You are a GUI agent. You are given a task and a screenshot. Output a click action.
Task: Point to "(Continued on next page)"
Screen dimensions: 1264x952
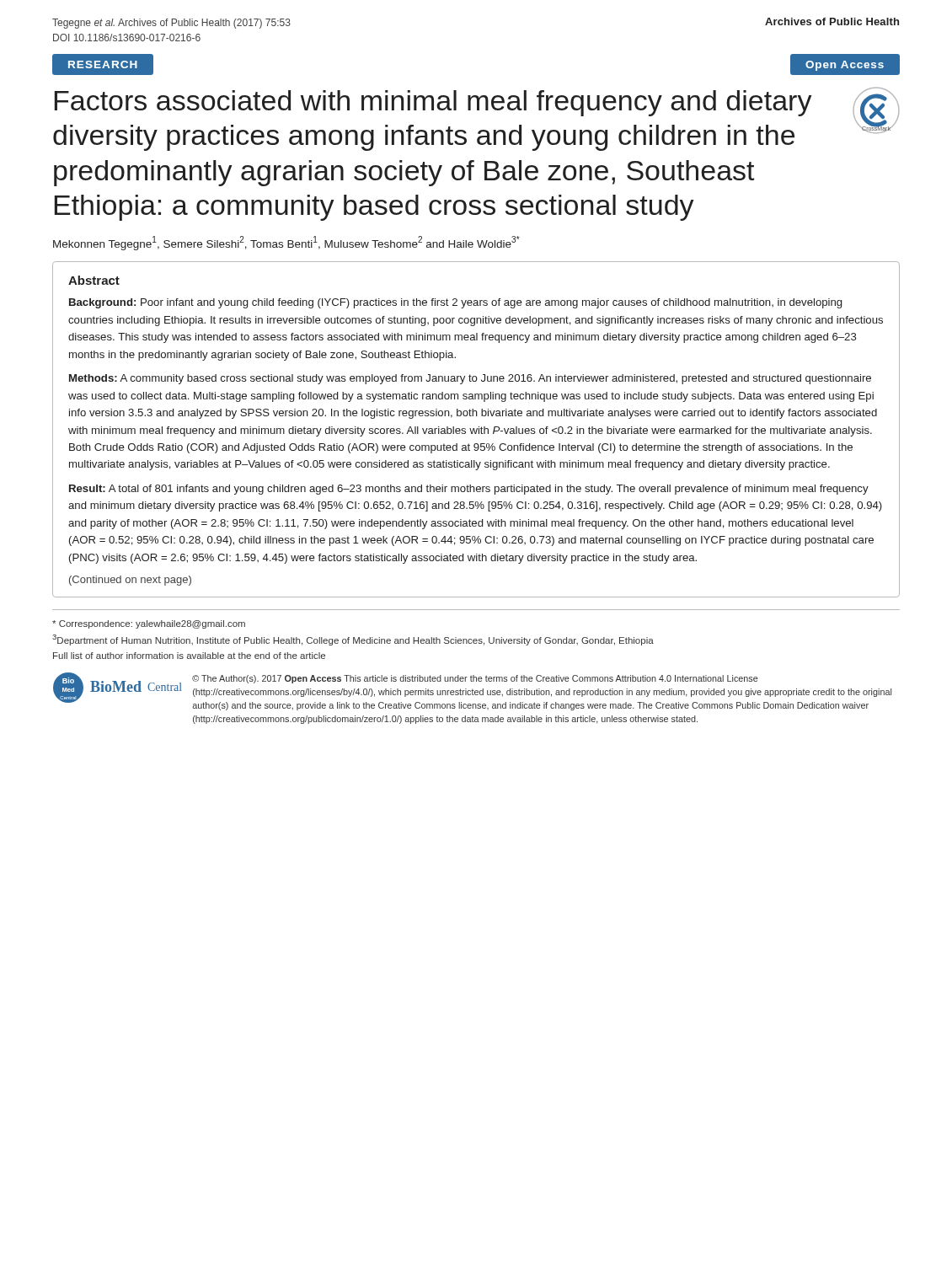tap(130, 579)
